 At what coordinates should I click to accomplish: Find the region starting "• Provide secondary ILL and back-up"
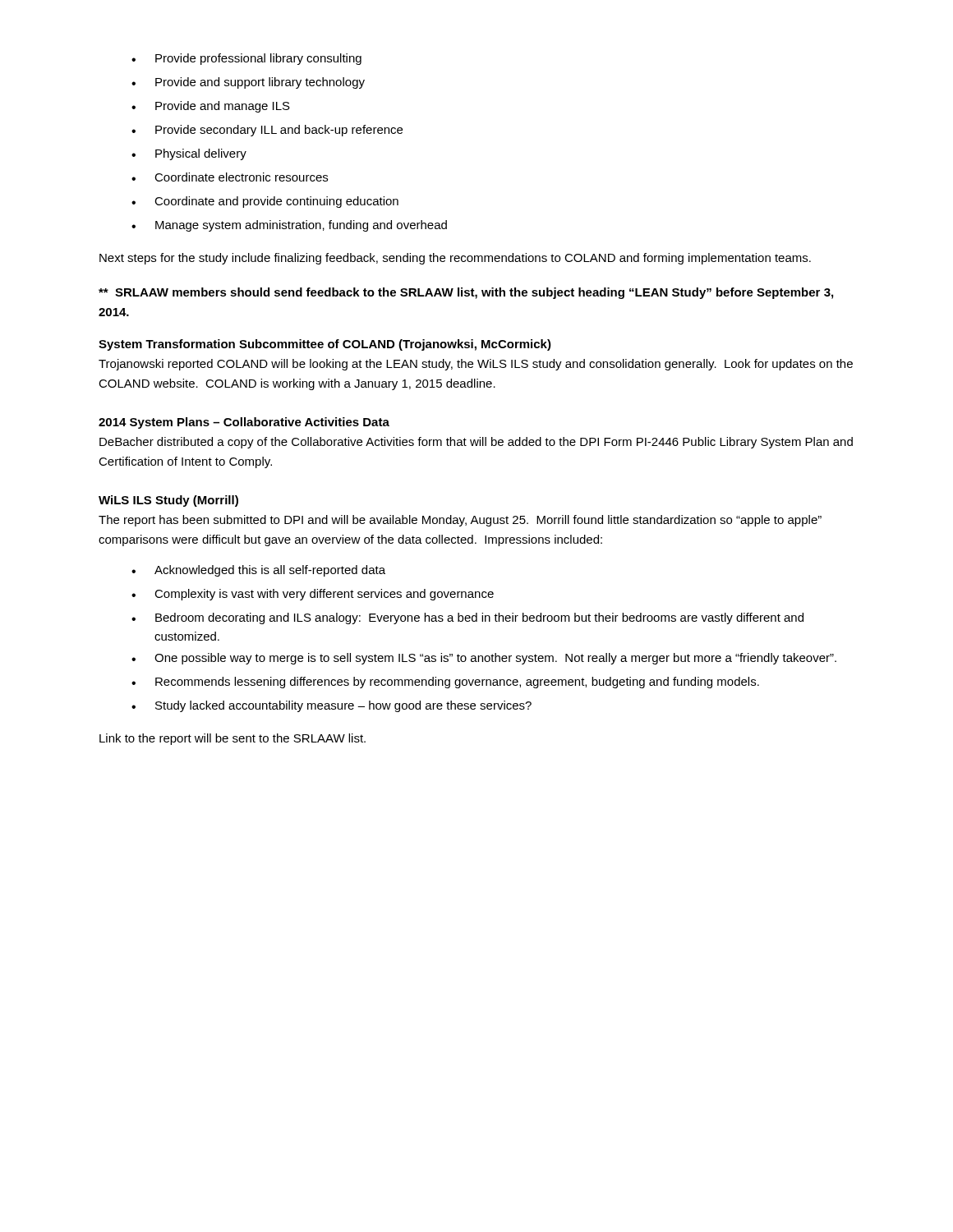[267, 131]
